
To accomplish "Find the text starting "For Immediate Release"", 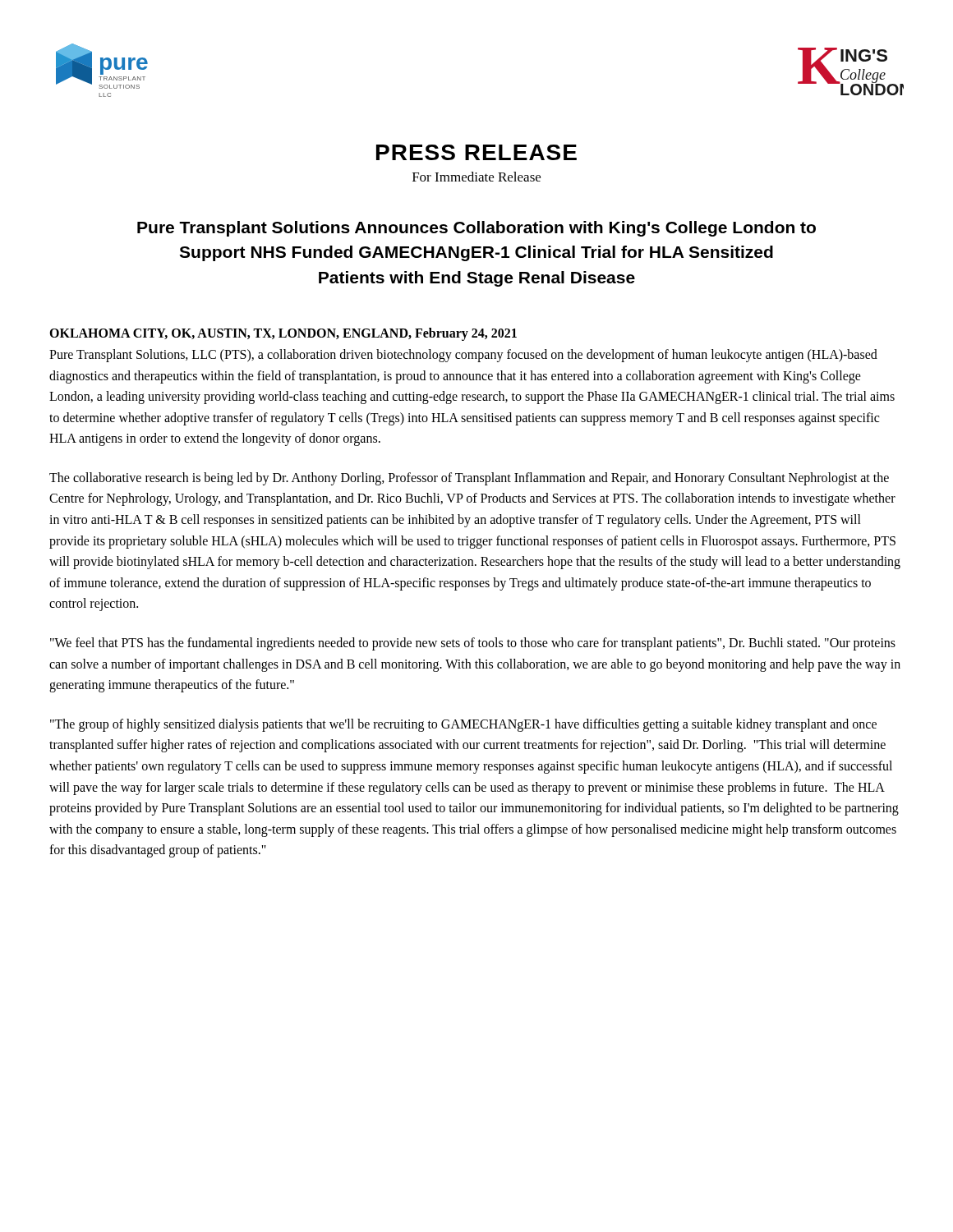I will [x=476, y=177].
